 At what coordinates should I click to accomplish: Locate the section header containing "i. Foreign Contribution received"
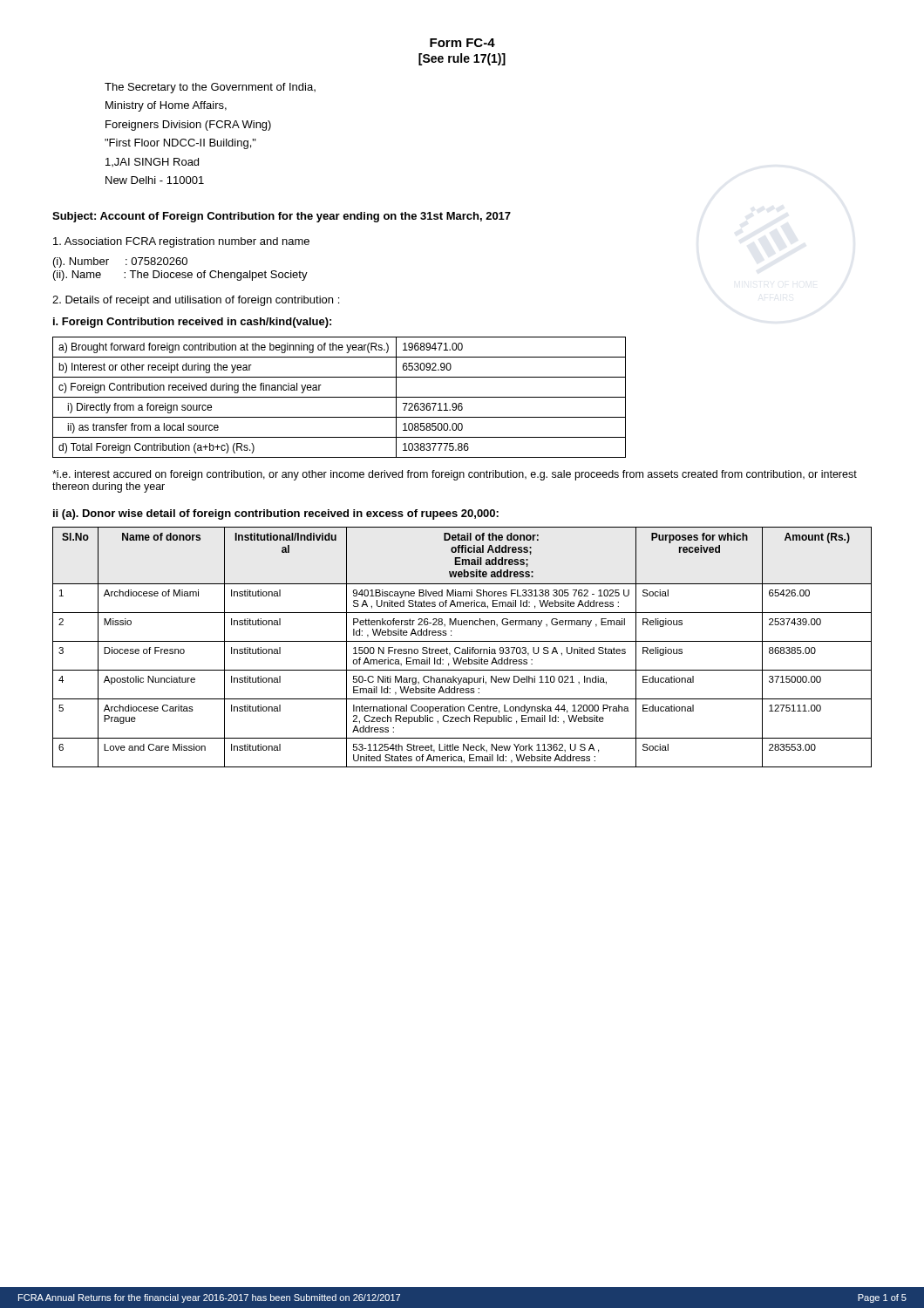pyautogui.click(x=192, y=321)
